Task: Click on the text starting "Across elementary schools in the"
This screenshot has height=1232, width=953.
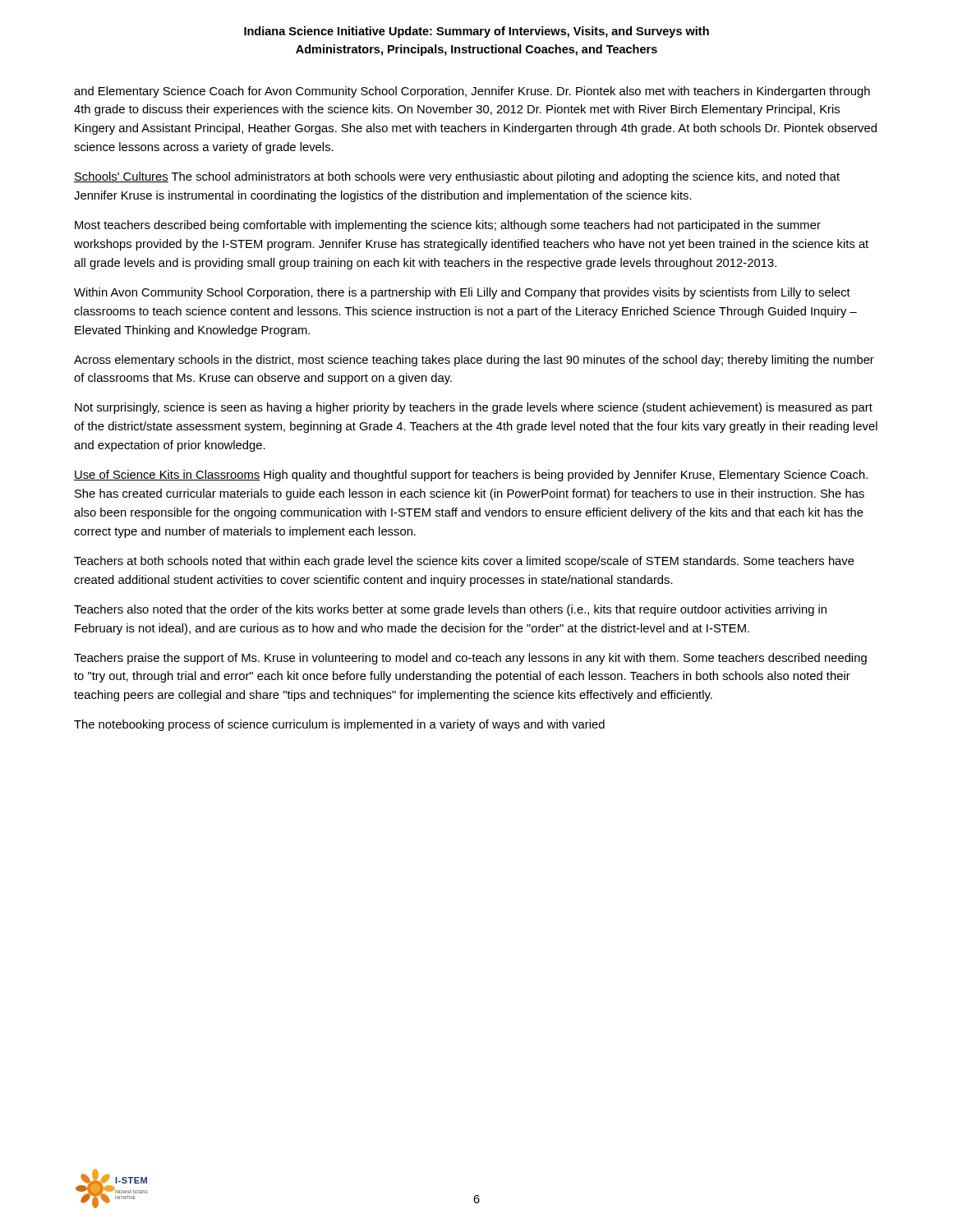Action: 474,369
